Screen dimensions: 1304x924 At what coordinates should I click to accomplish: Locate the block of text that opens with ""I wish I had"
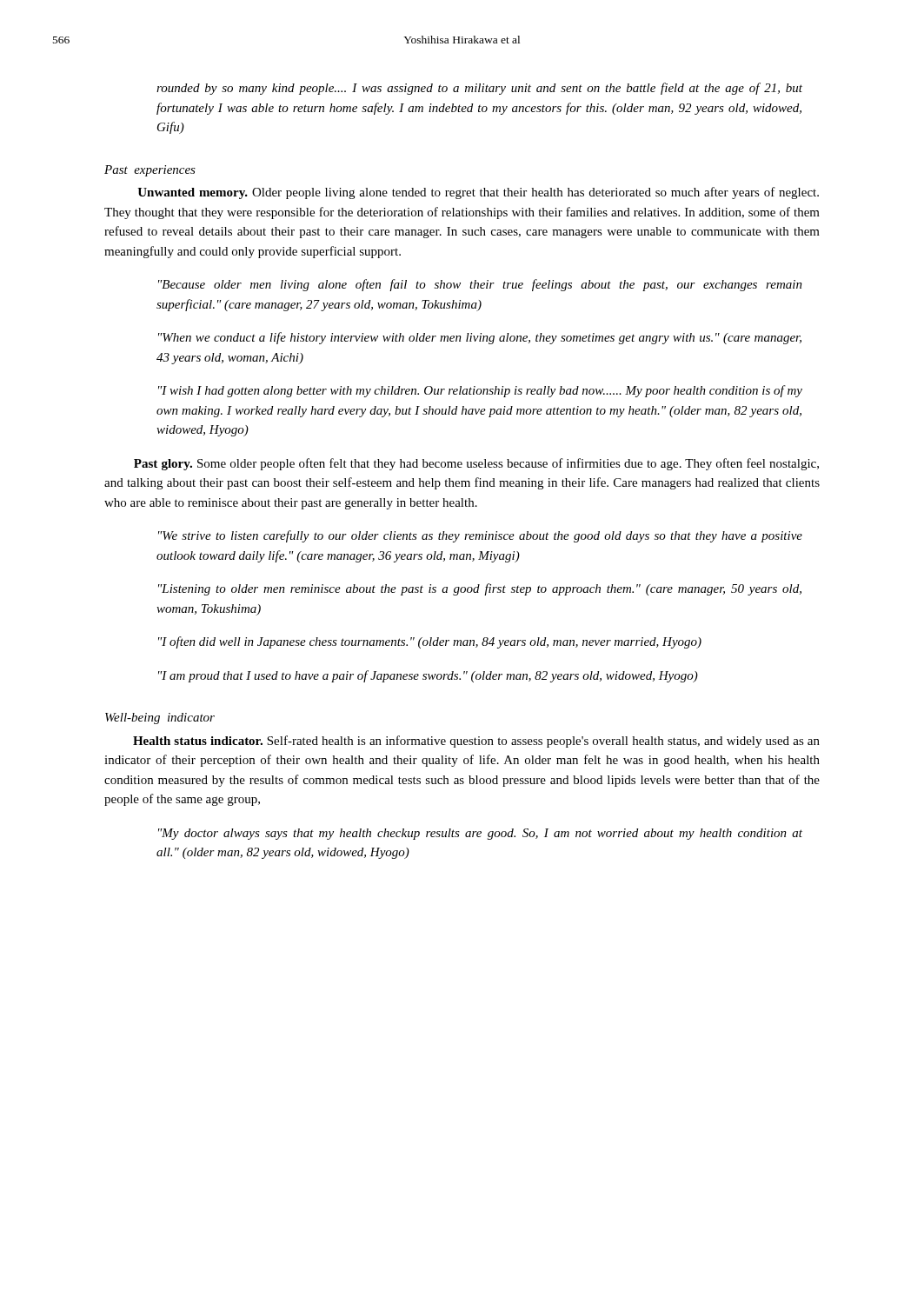tap(479, 410)
